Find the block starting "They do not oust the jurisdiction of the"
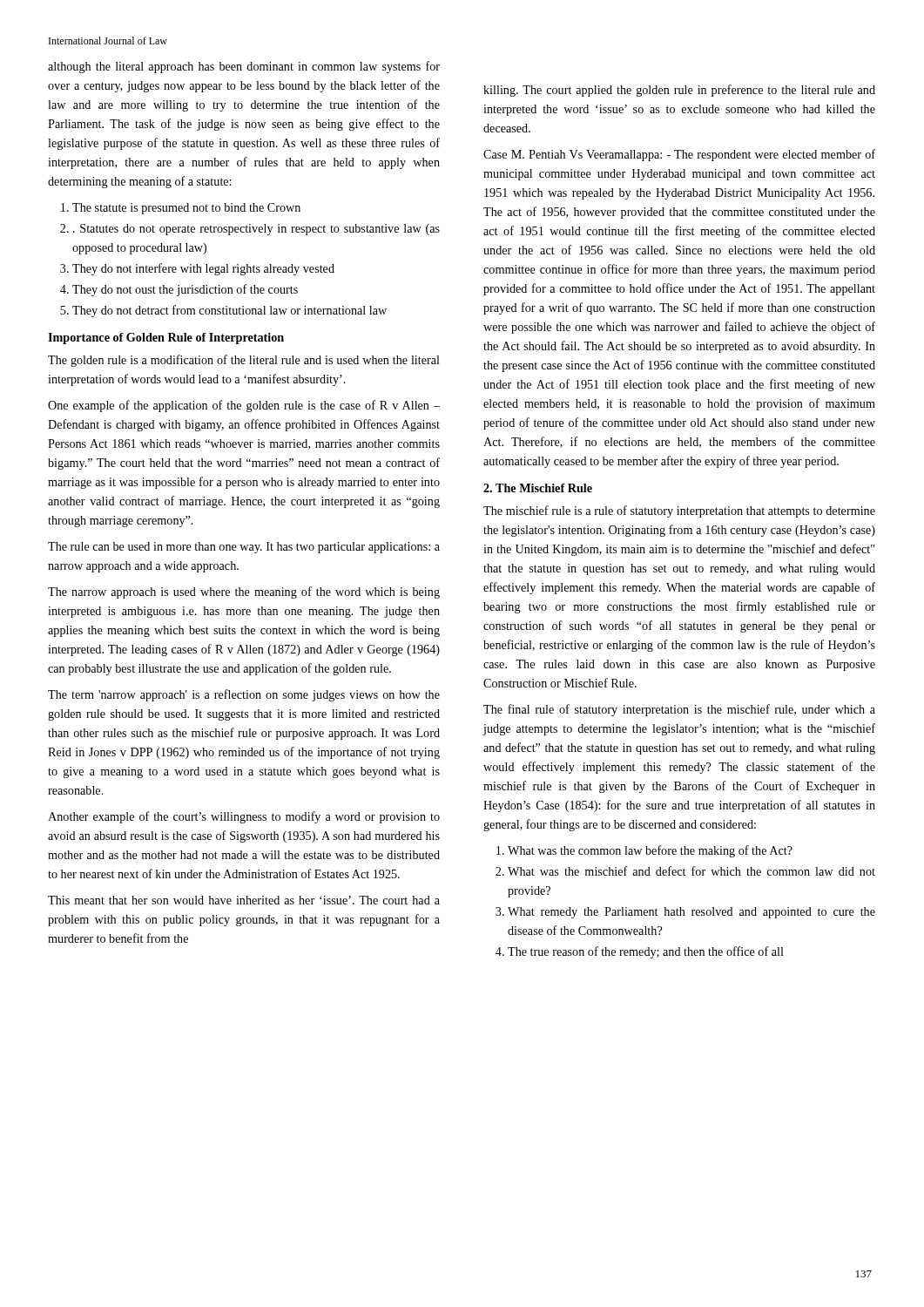This screenshot has height=1307, width=924. [x=244, y=289]
